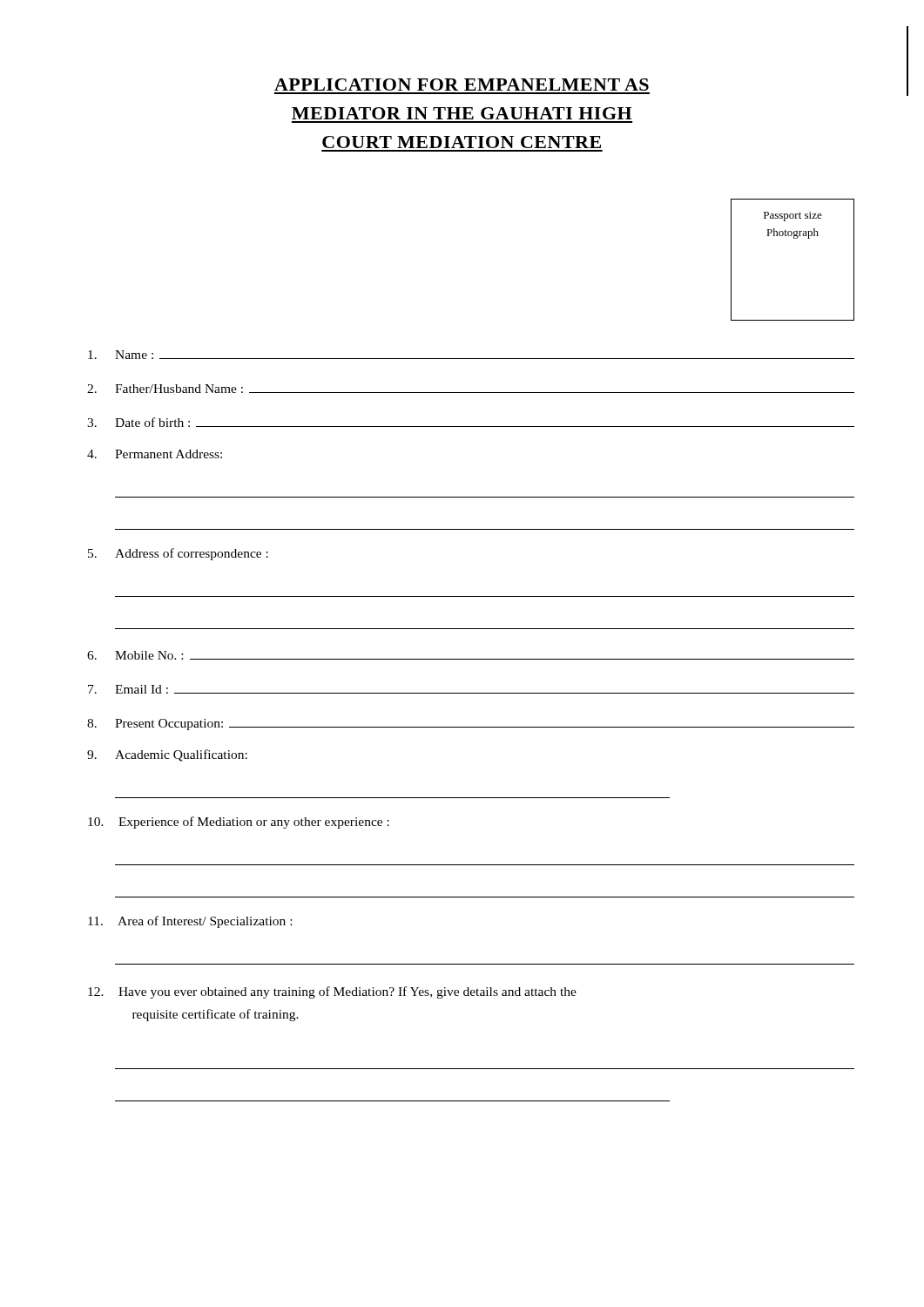The image size is (924, 1307).
Task: Navigate to the block starting "7. Email Id :"
Action: pyautogui.click(x=471, y=688)
